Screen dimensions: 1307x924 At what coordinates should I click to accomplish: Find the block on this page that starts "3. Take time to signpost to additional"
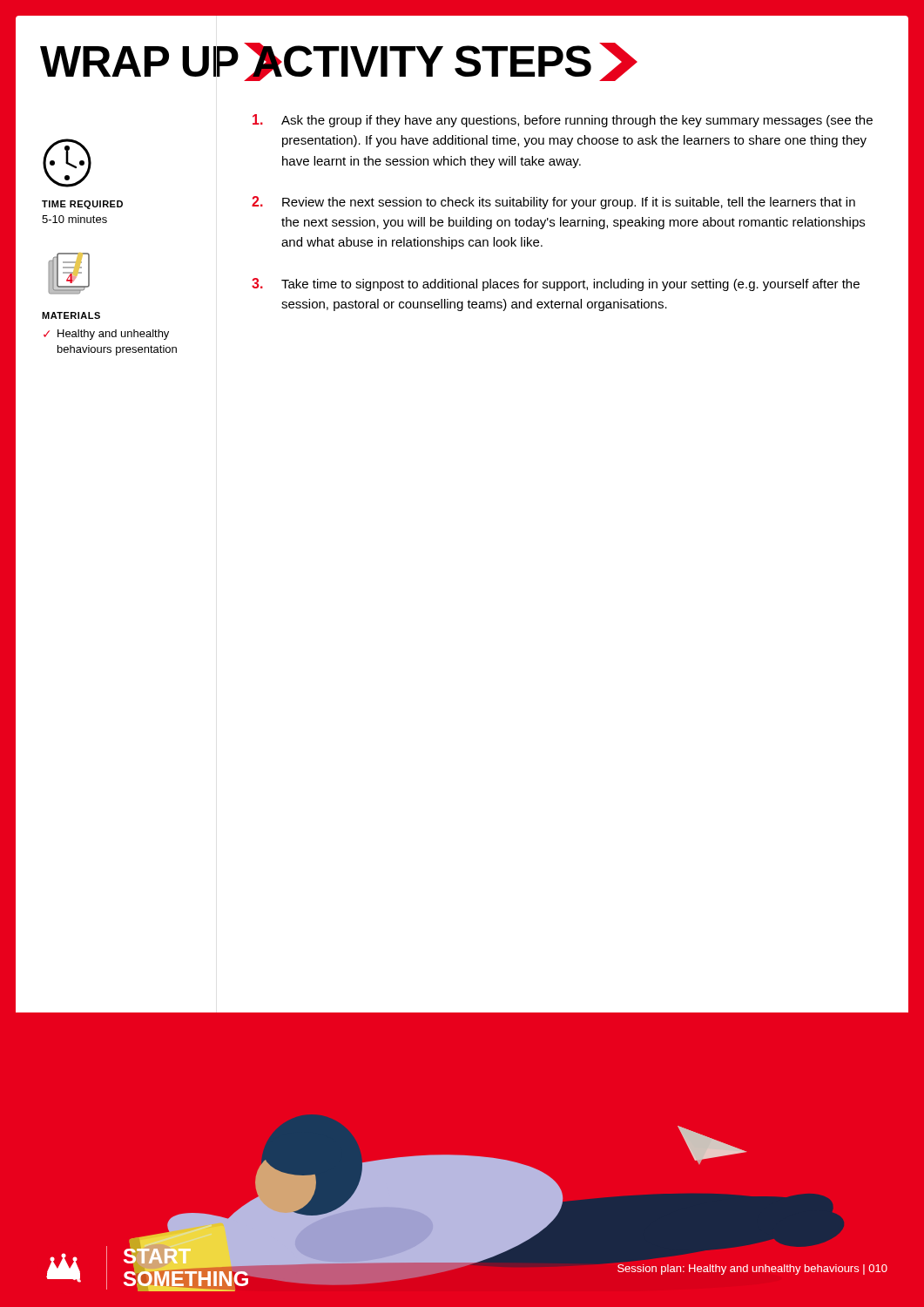(x=563, y=293)
